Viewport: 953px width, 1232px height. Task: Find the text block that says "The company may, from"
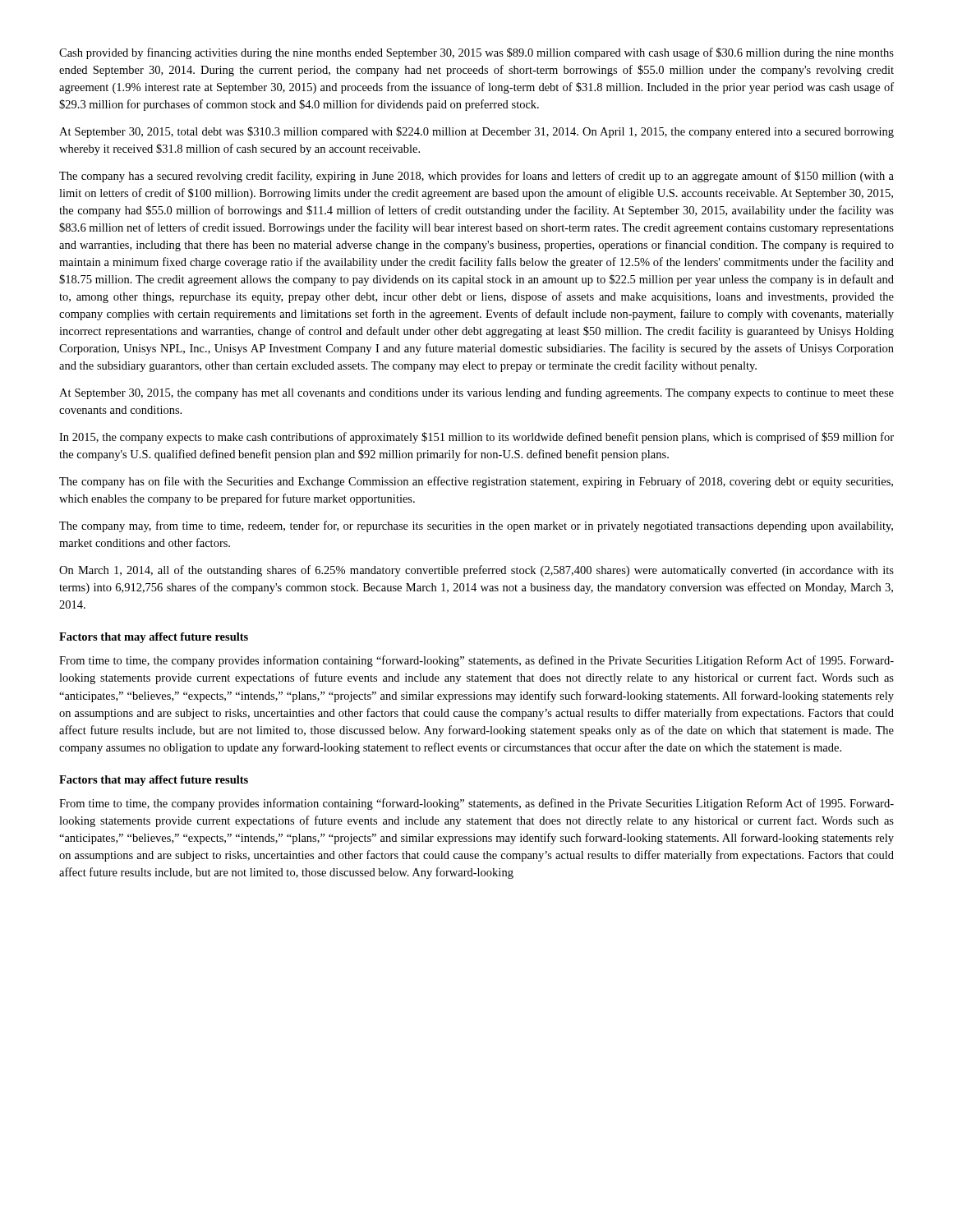pyautogui.click(x=476, y=535)
